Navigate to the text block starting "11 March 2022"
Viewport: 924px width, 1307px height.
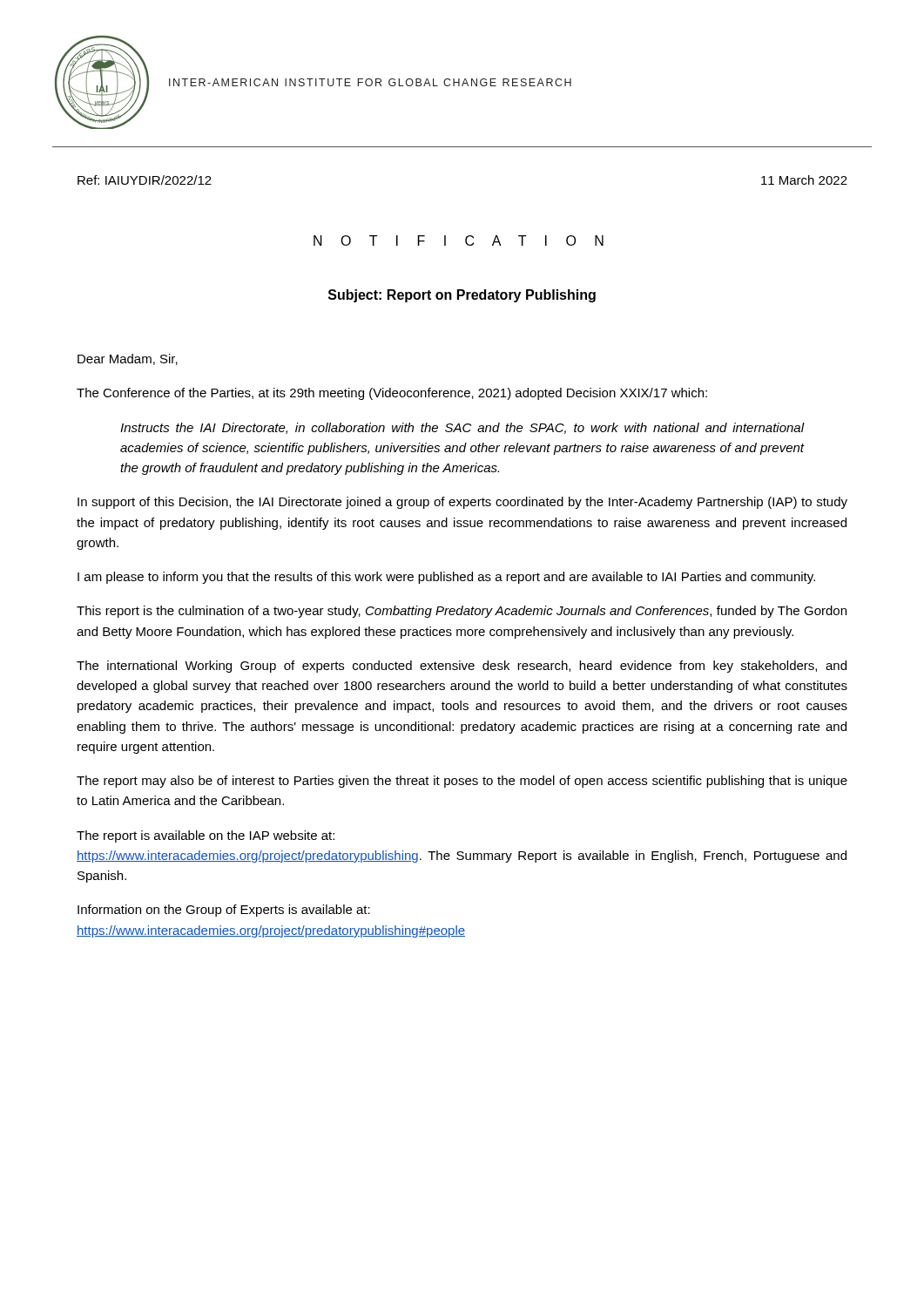tap(804, 180)
